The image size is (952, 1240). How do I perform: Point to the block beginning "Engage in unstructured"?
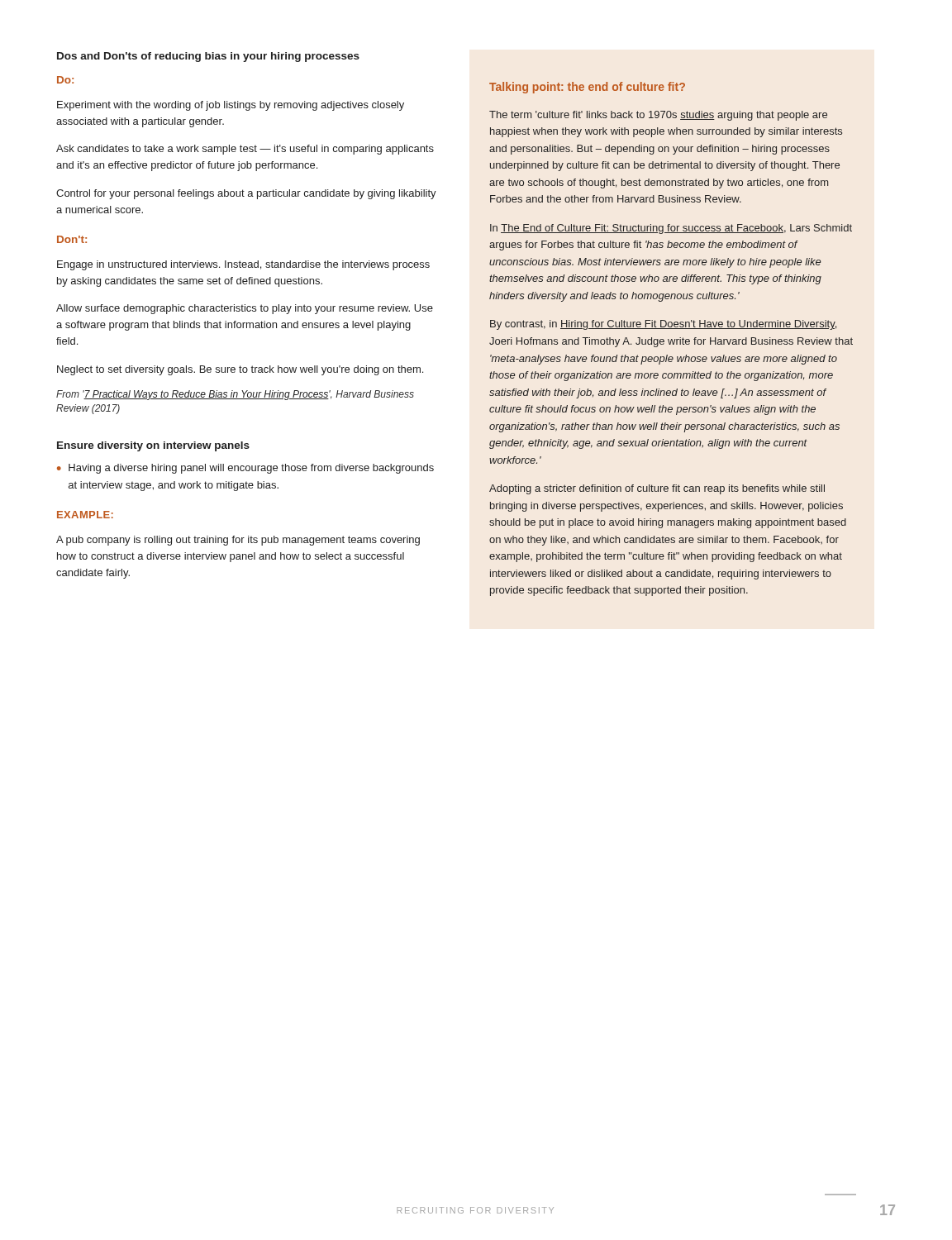click(x=246, y=273)
